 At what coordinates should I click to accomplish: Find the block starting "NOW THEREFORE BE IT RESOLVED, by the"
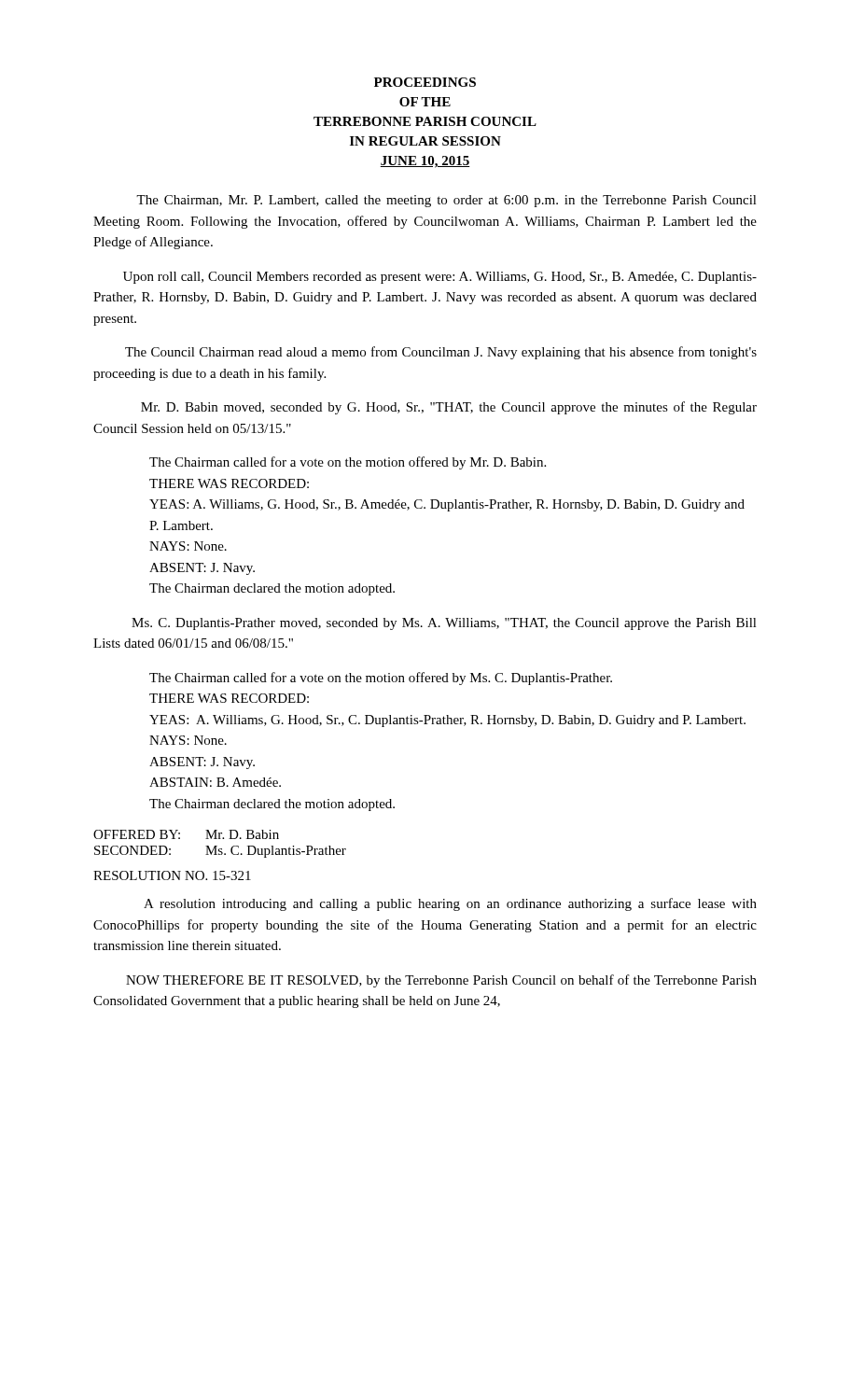425,990
